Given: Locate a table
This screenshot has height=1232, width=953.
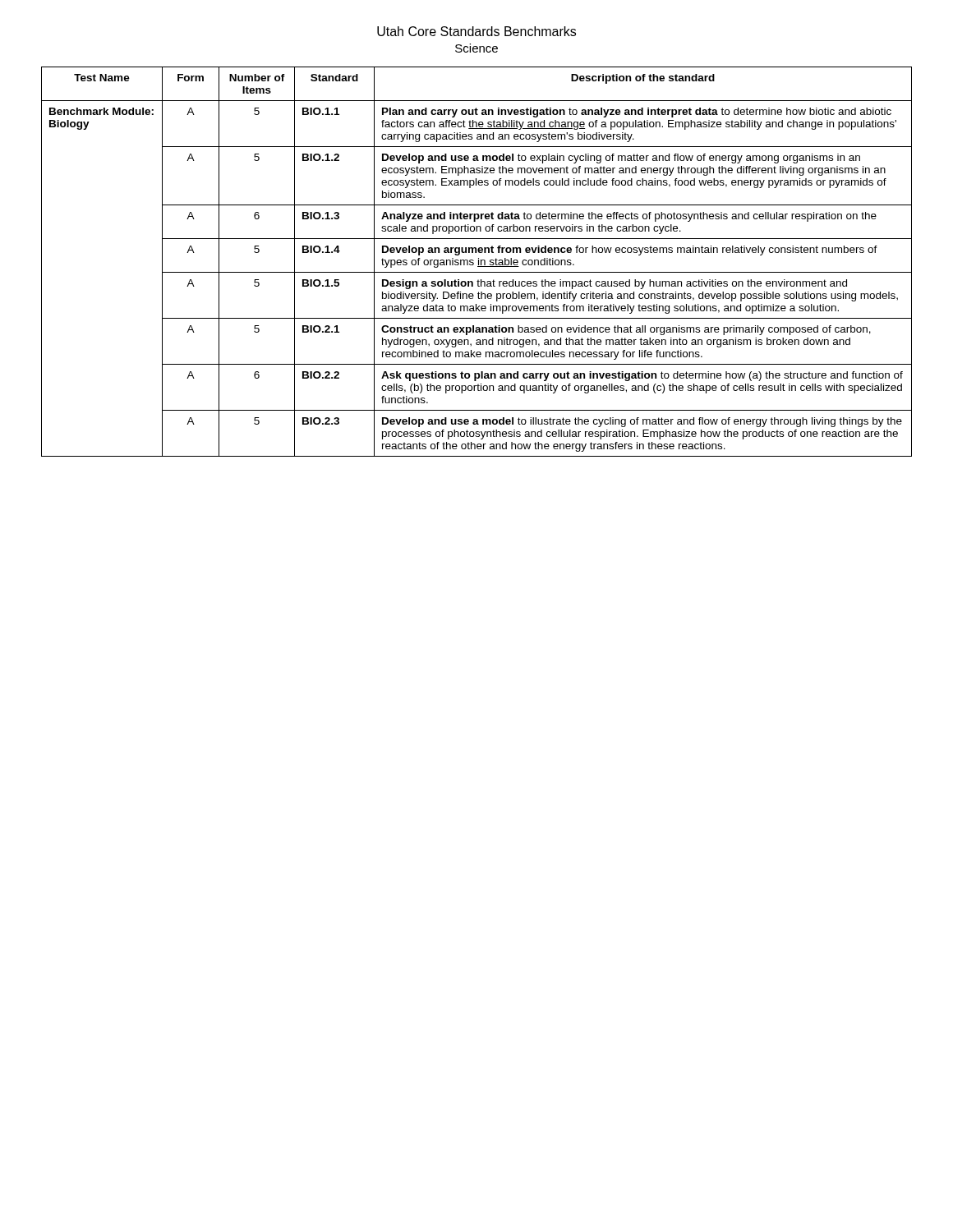Looking at the screenshot, I should coord(476,262).
